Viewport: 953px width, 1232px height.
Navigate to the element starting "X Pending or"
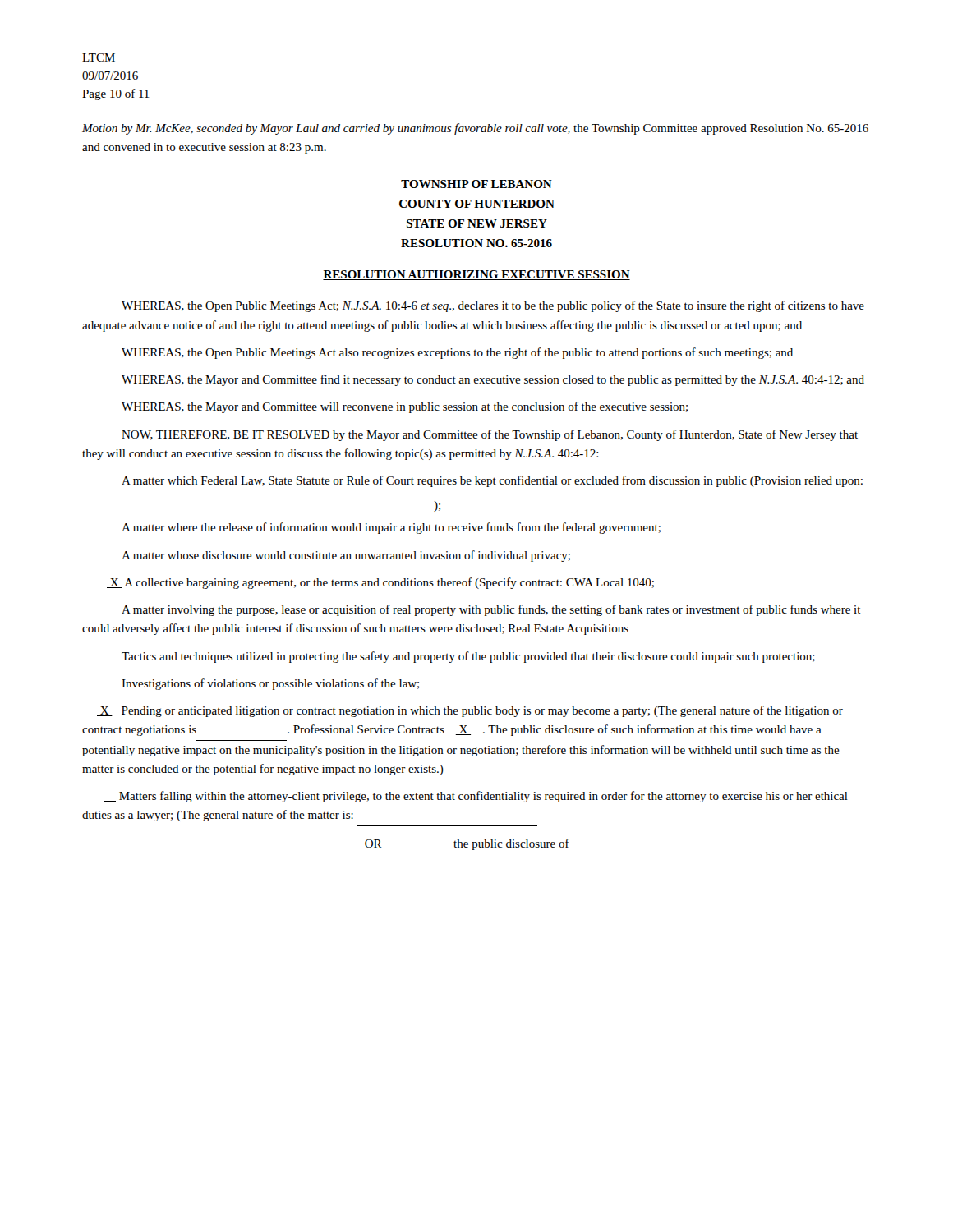coord(462,740)
